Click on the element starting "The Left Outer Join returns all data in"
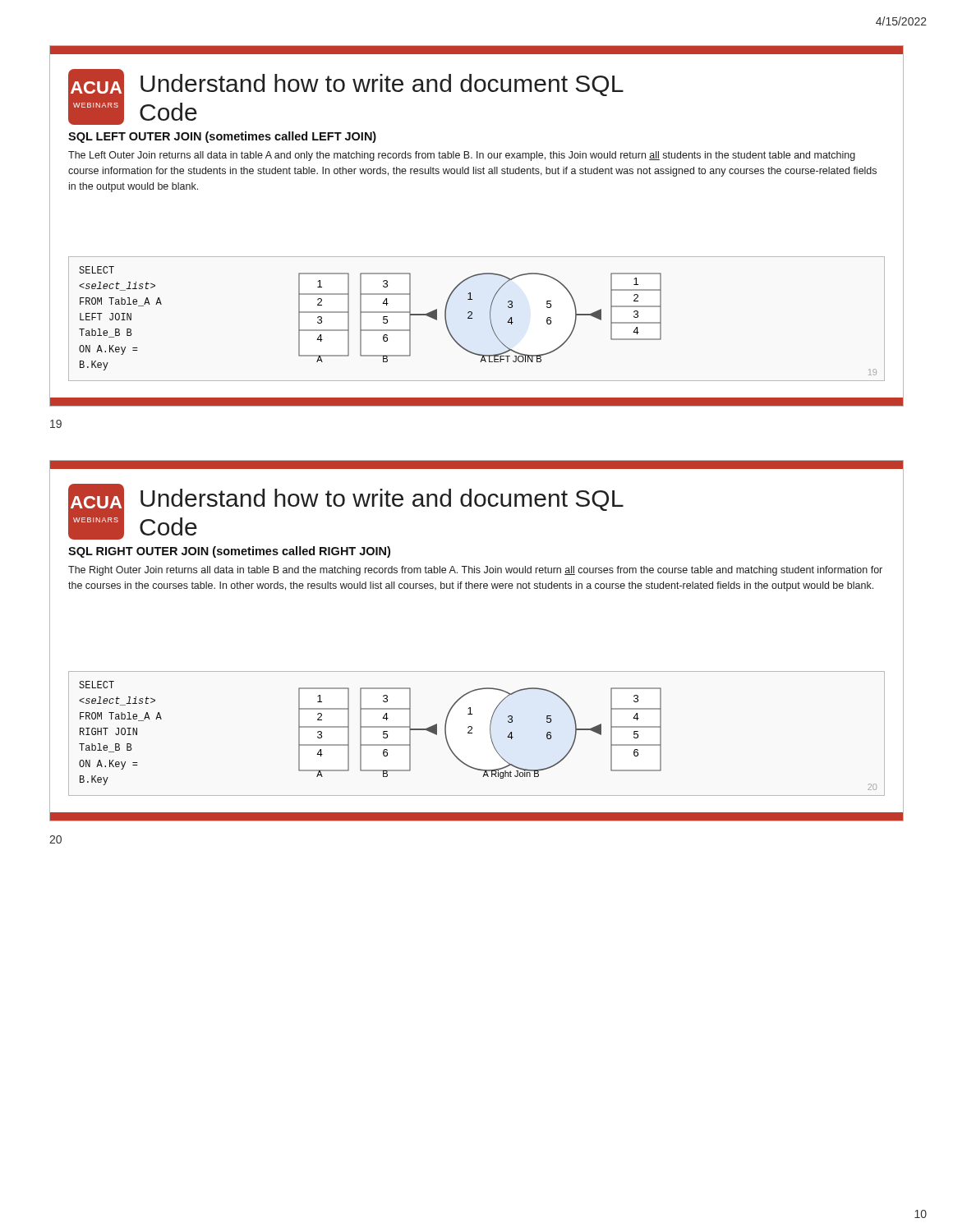The width and height of the screenshot is (953, 1232). point(473,171)
